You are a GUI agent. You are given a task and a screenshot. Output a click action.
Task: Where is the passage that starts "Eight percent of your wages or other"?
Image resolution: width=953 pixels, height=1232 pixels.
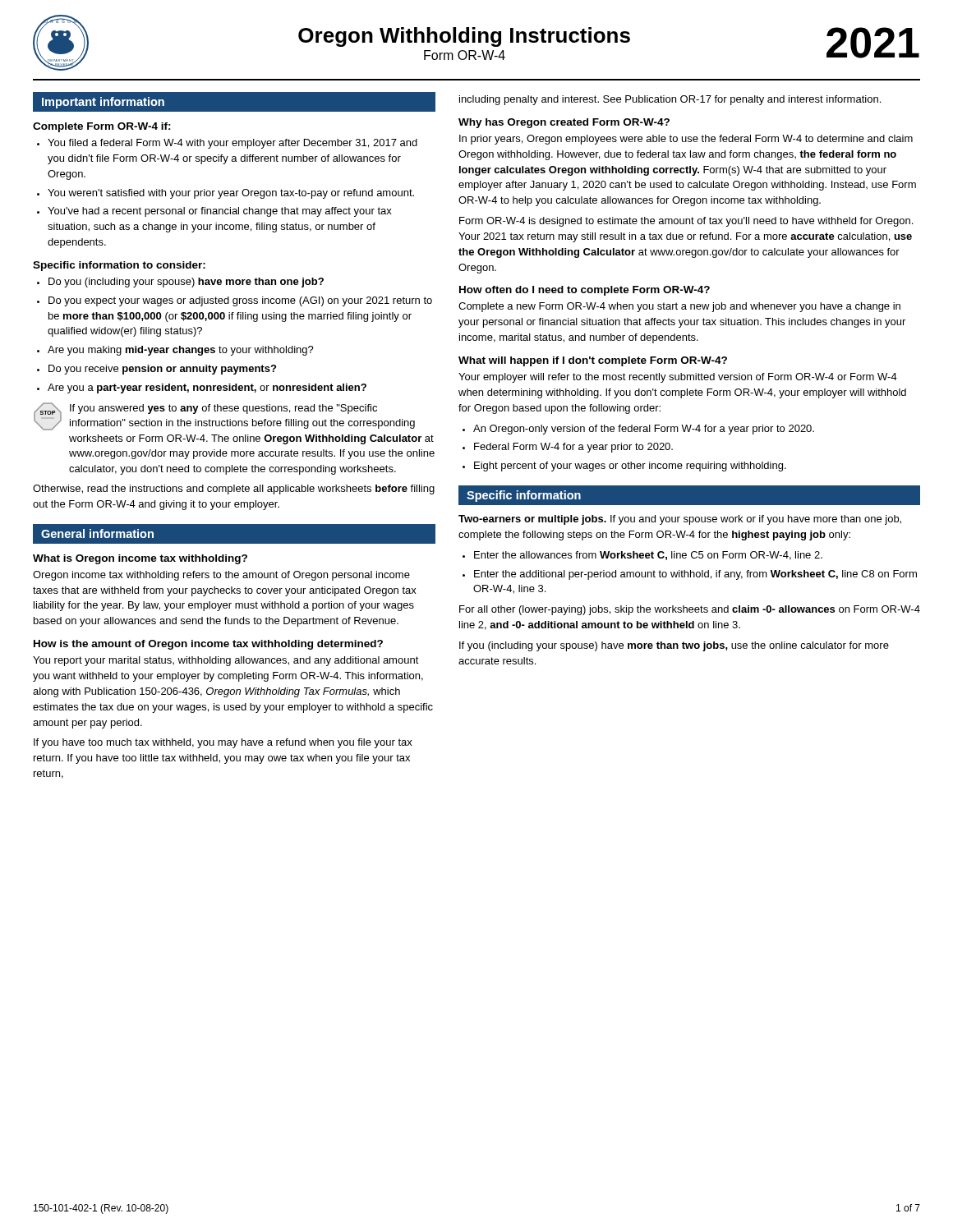630,465
